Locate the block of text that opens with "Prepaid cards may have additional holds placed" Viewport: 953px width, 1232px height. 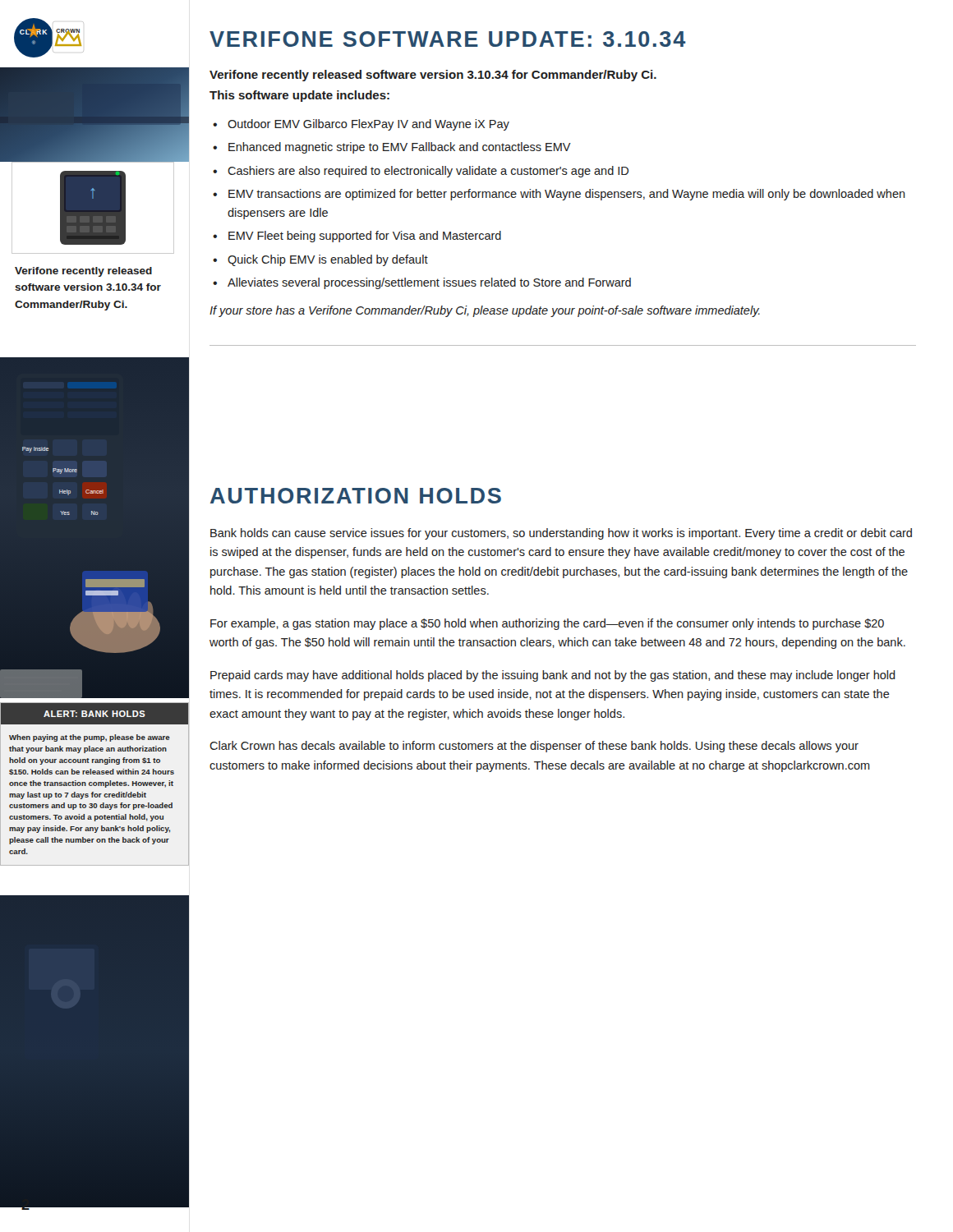pyautogui.click(x=553, y=694)
